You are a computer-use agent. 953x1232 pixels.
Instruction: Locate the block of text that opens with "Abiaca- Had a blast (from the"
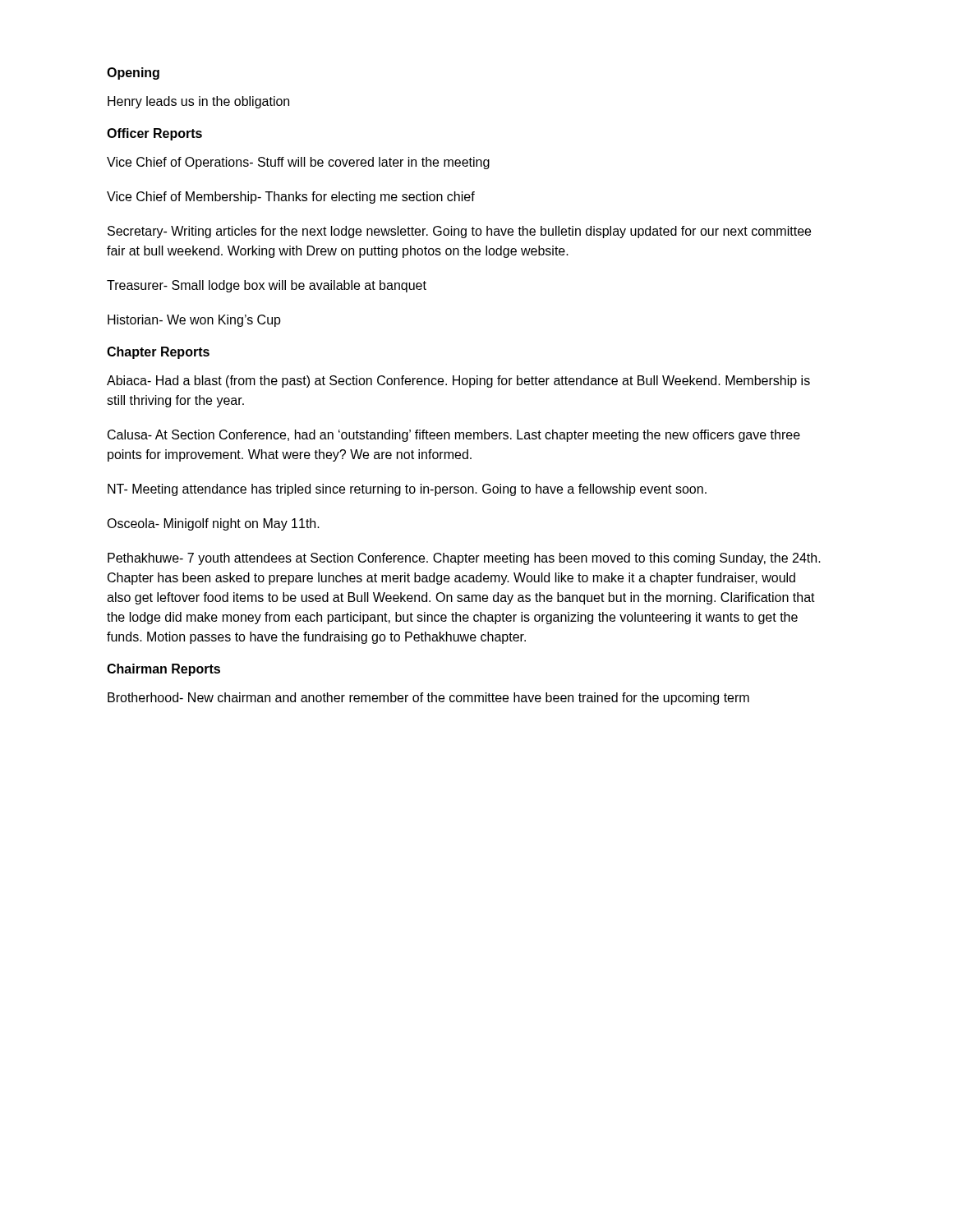[458, 391]
